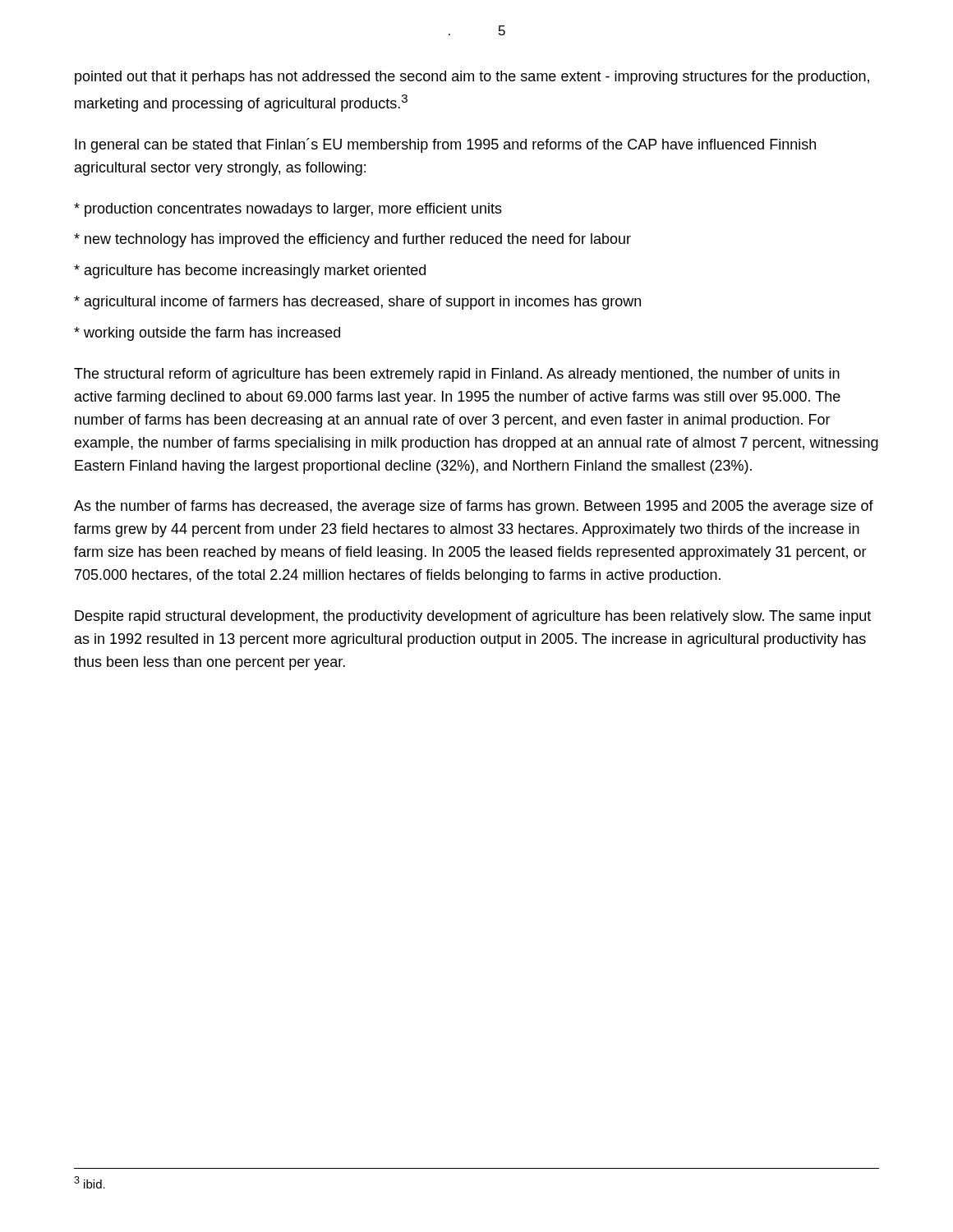The height and width of the screenshot is (1232, 953).
Task: Point to the text starting "As the number of farms"
Action: coord(473,541)
